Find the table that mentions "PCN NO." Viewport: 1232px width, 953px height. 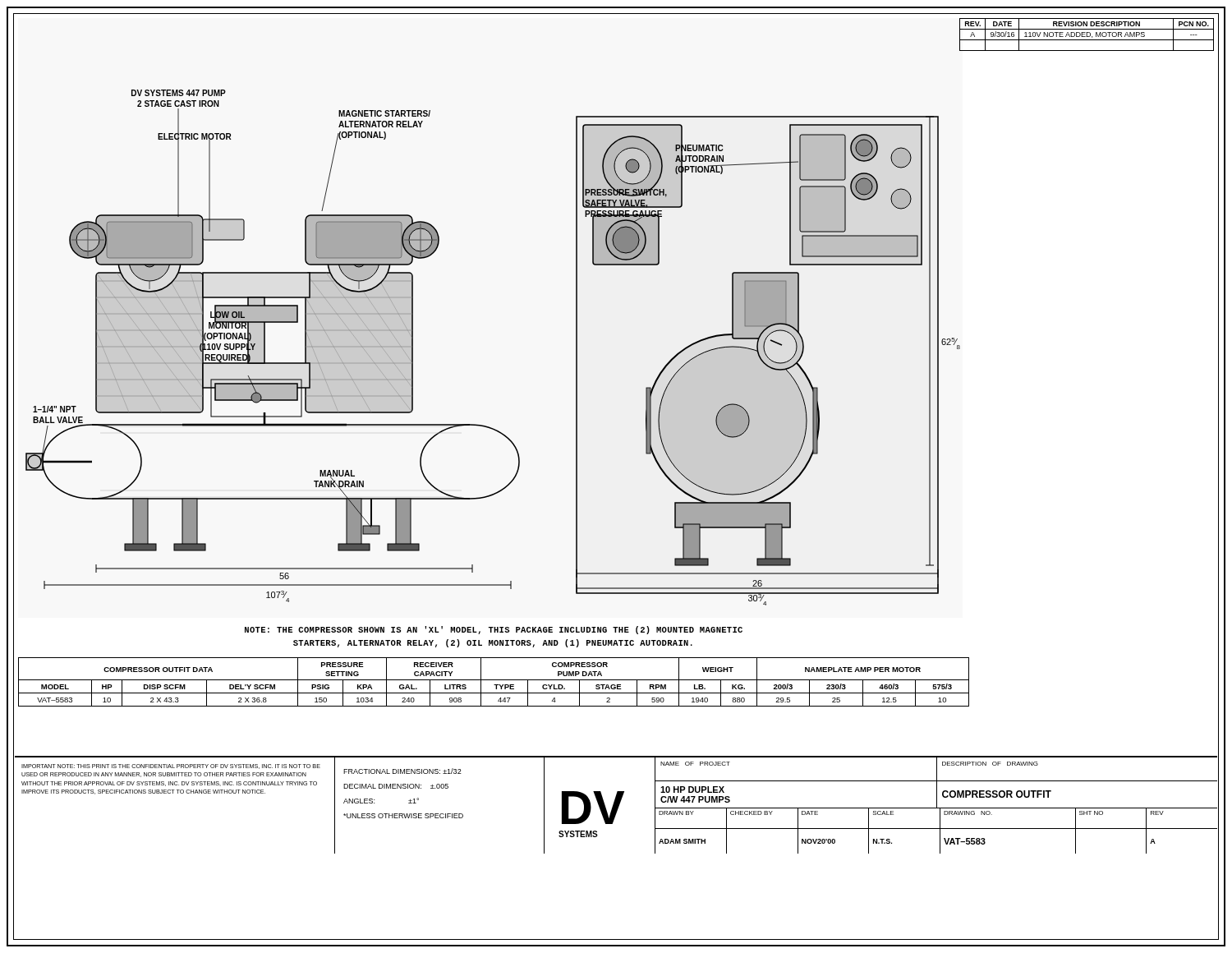tap(1087, 34)
